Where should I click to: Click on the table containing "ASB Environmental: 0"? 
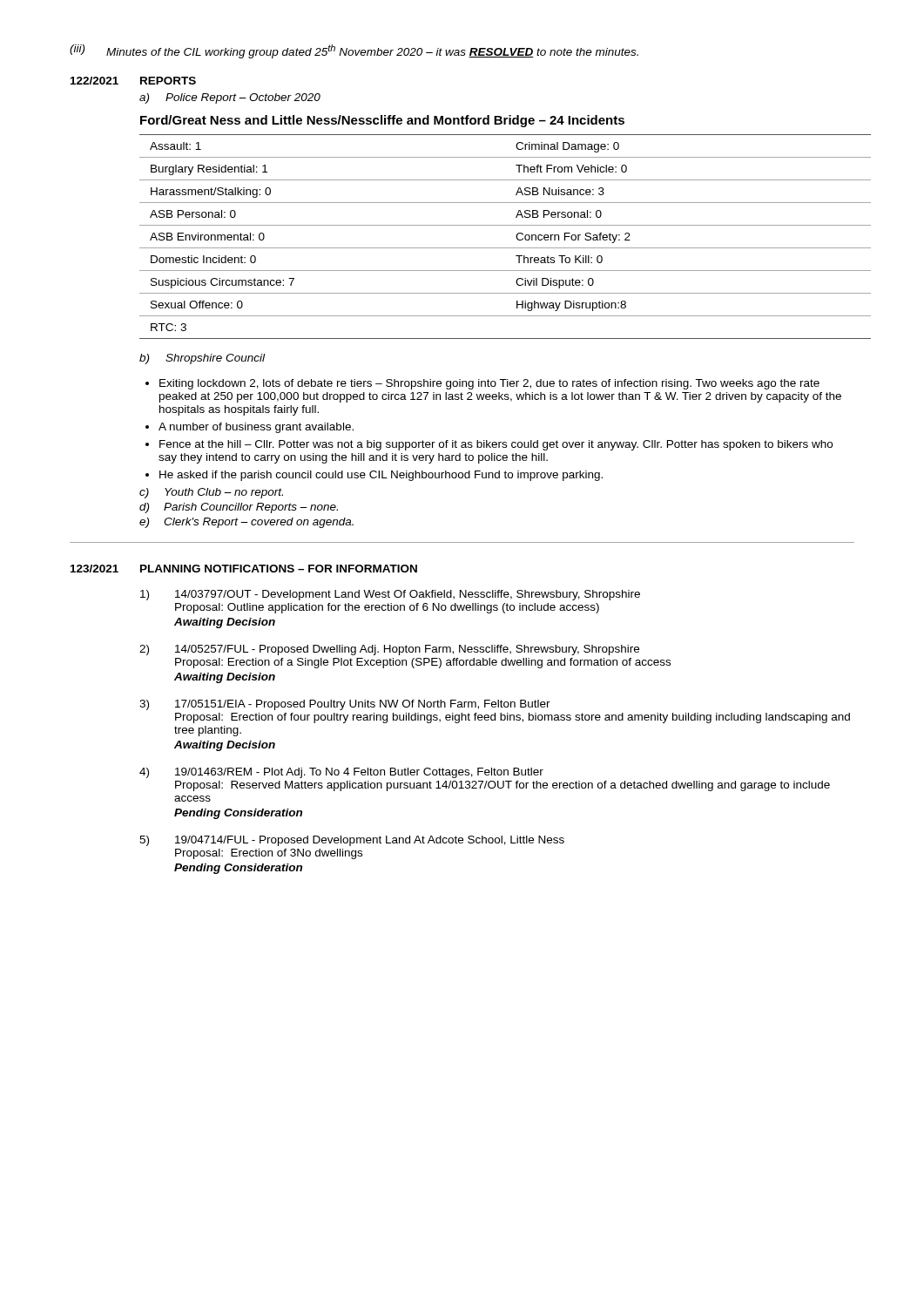tap(462, 236)
